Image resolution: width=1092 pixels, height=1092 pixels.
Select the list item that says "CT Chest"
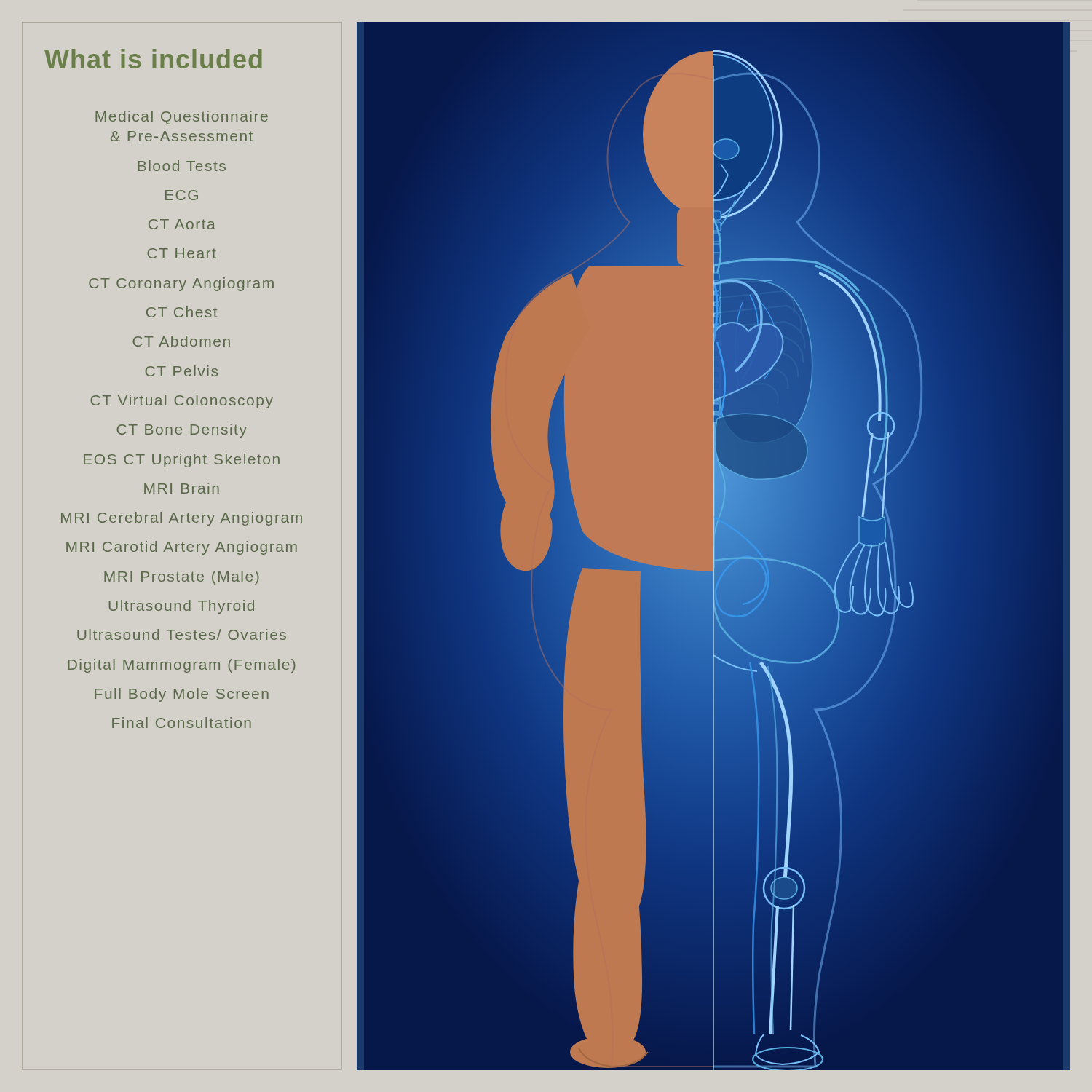[182, 312]
